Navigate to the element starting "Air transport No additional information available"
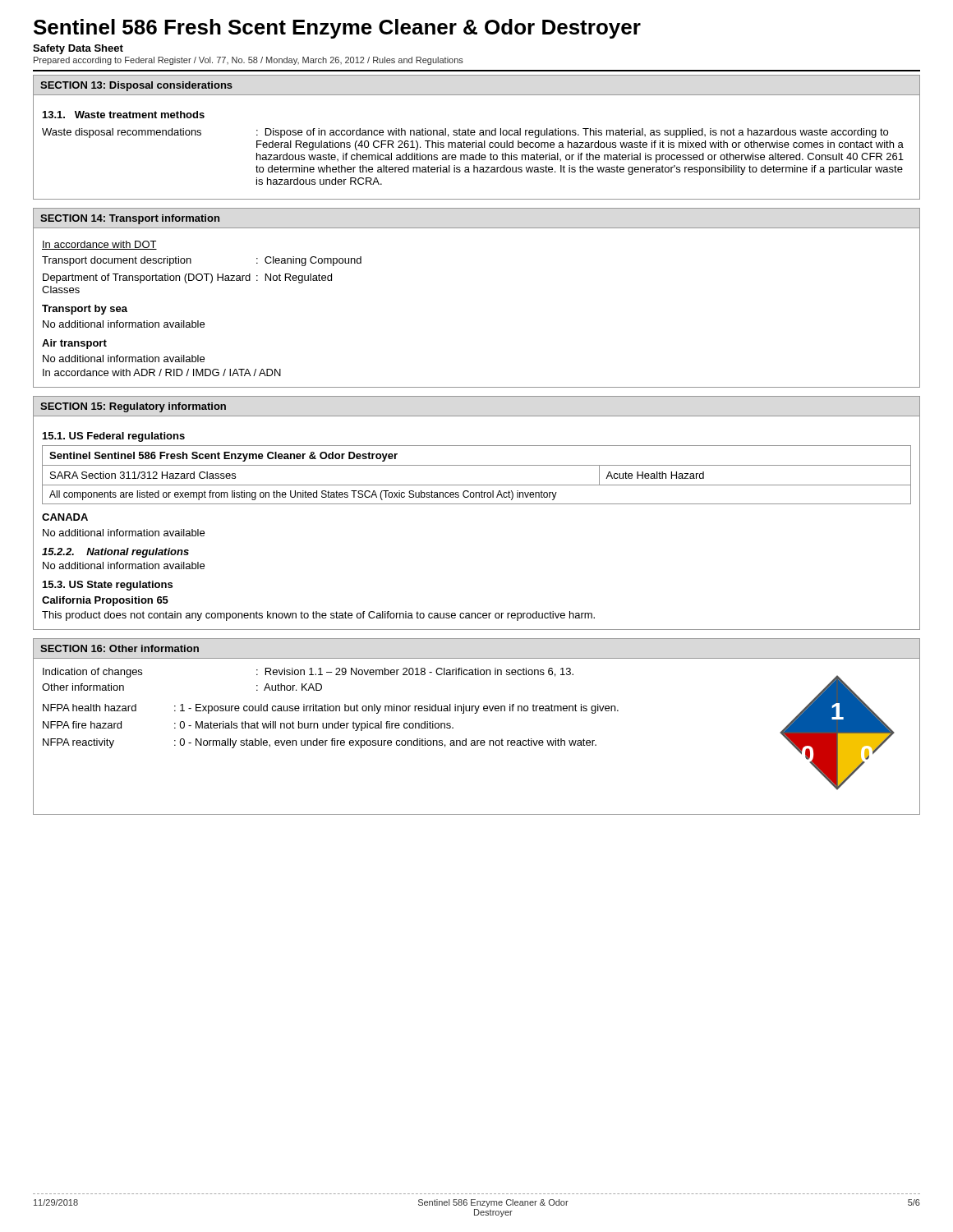 pyautogui.click(x=74, y=344)
